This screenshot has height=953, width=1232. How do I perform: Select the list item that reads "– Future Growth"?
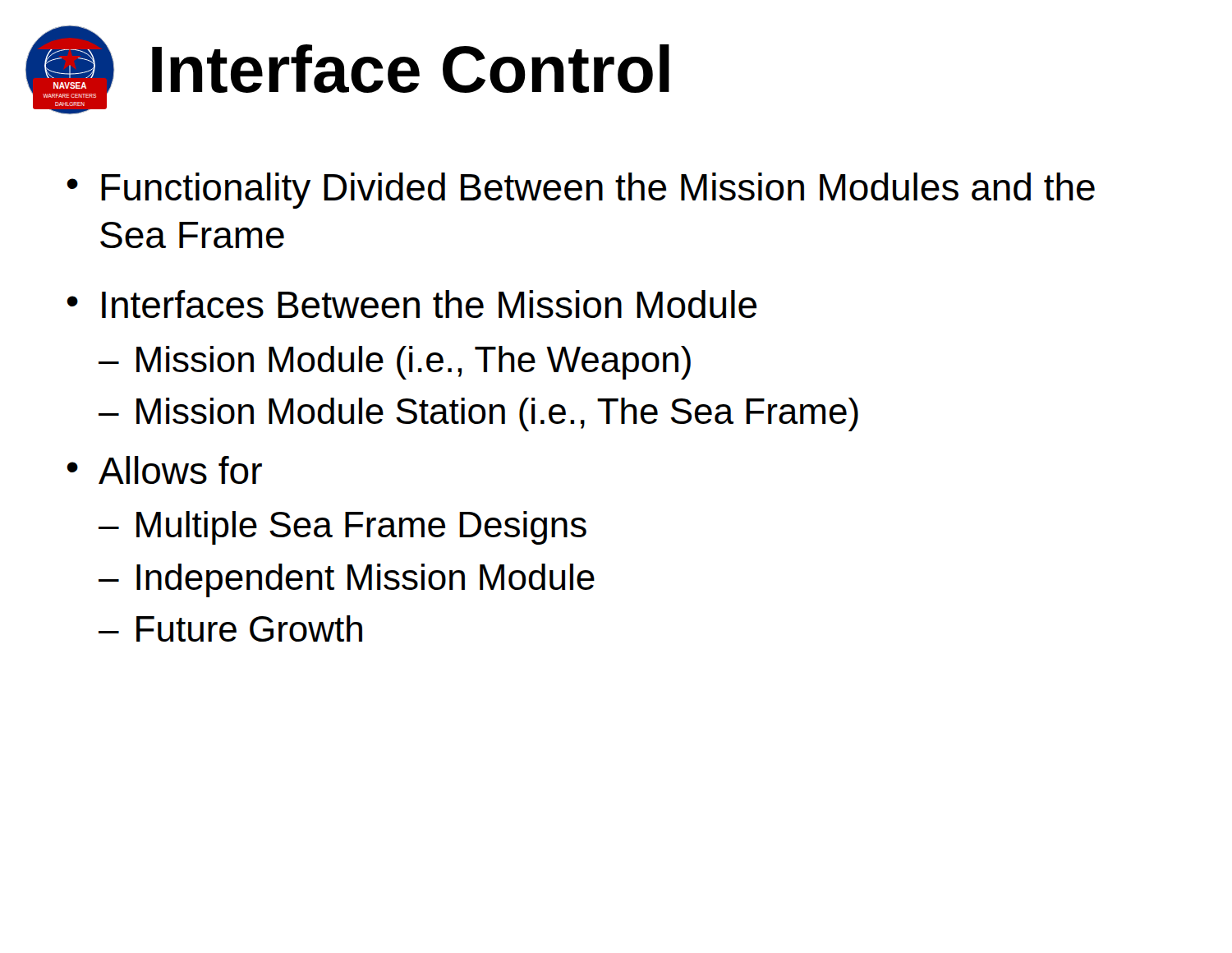click(232, 629)
